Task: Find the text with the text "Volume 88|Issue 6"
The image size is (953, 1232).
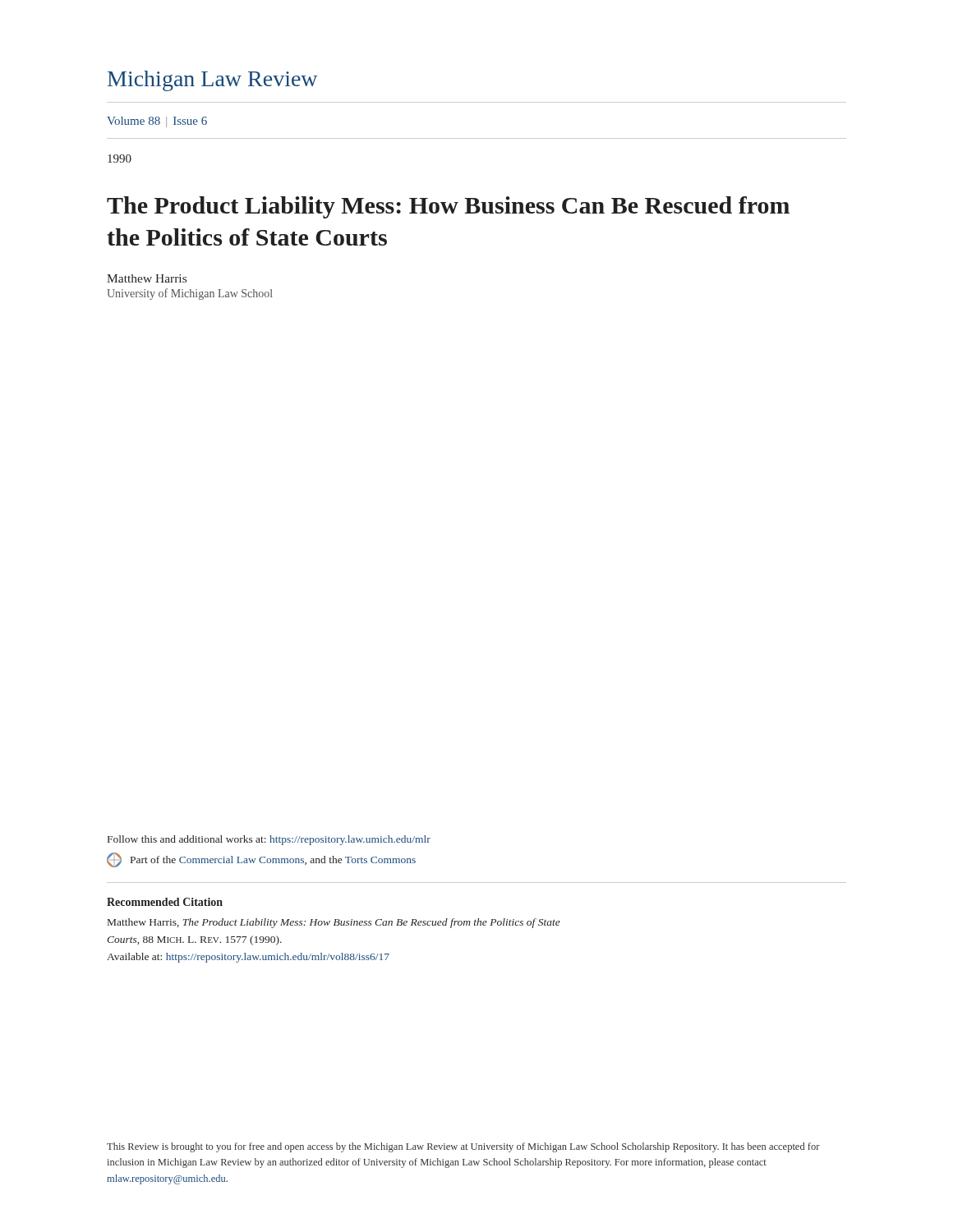Action: tap(157, 122)
